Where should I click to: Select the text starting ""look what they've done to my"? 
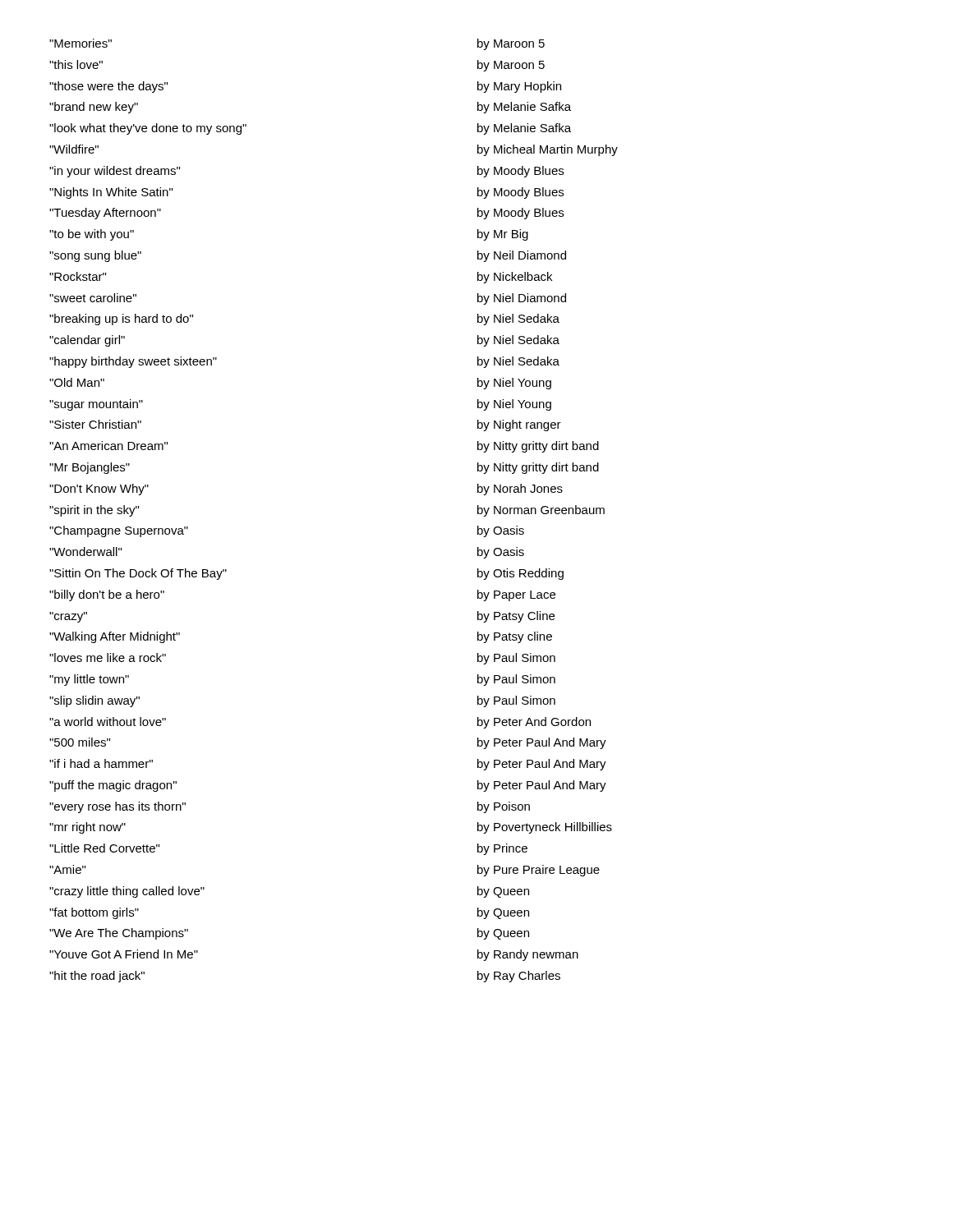pos(148,128)
